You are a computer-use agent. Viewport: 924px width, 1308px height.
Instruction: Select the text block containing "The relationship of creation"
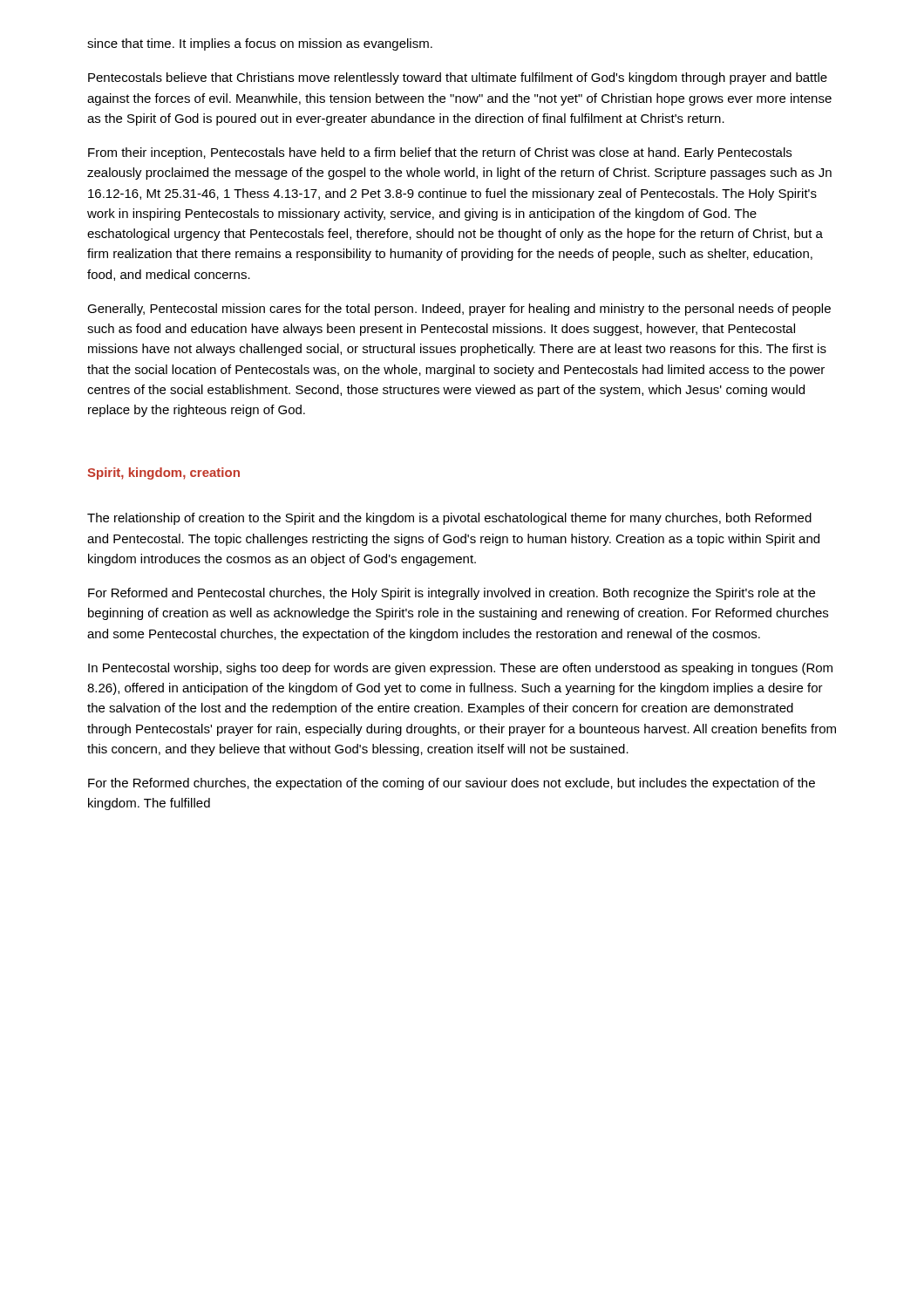454,538
